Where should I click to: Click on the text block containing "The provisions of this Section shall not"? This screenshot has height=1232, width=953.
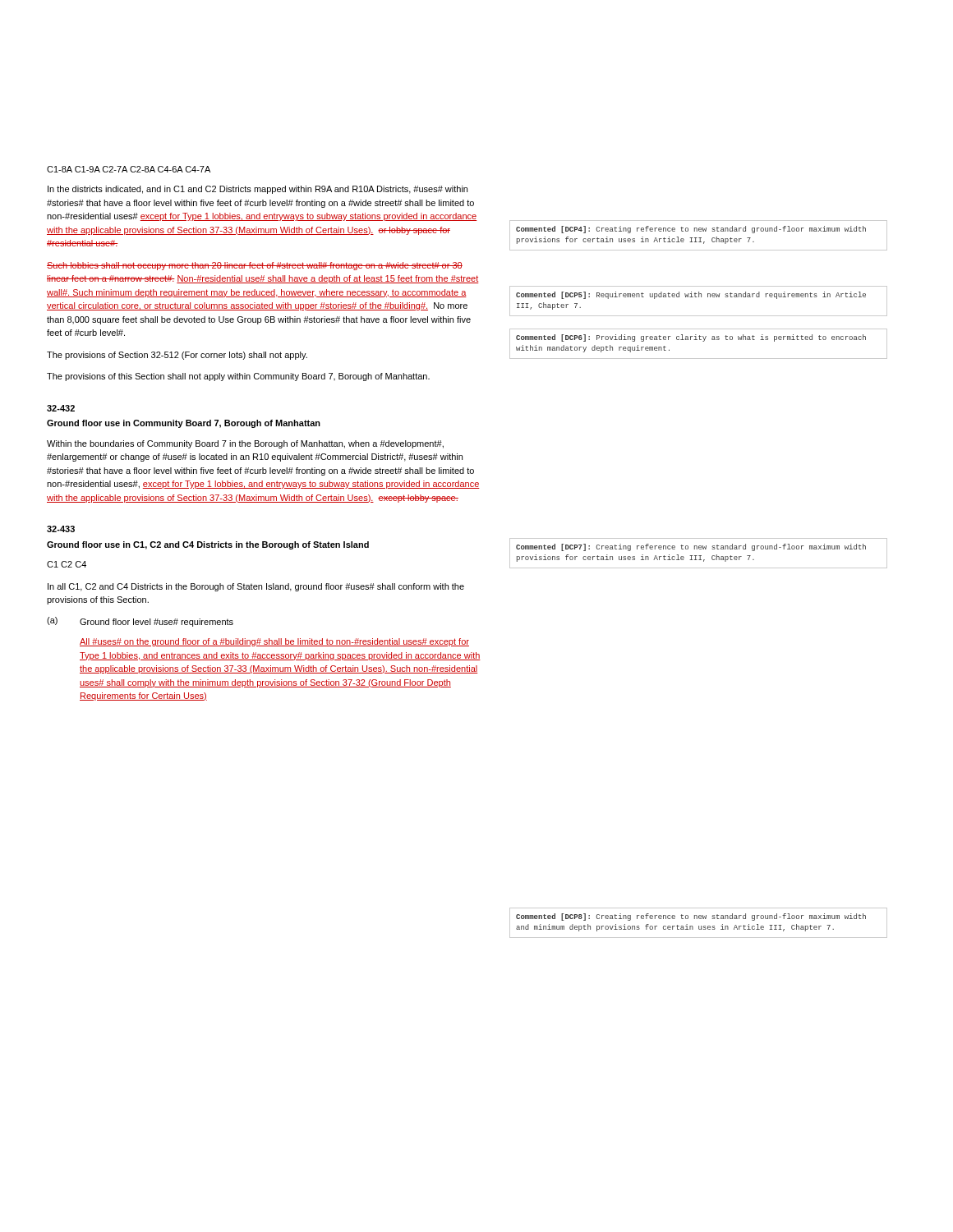(x=265, y=376)
